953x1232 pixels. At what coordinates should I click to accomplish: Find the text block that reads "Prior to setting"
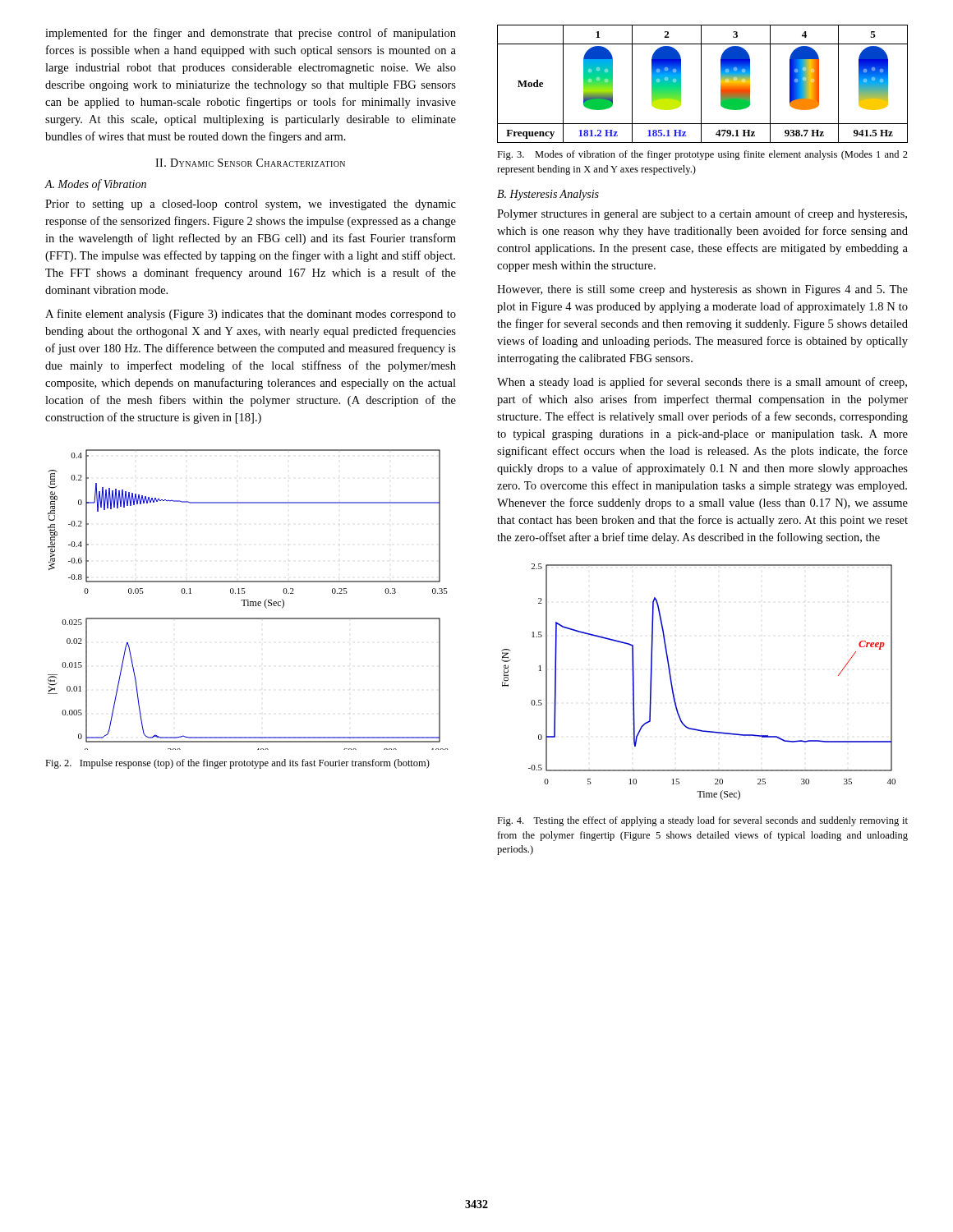point(251,311)
